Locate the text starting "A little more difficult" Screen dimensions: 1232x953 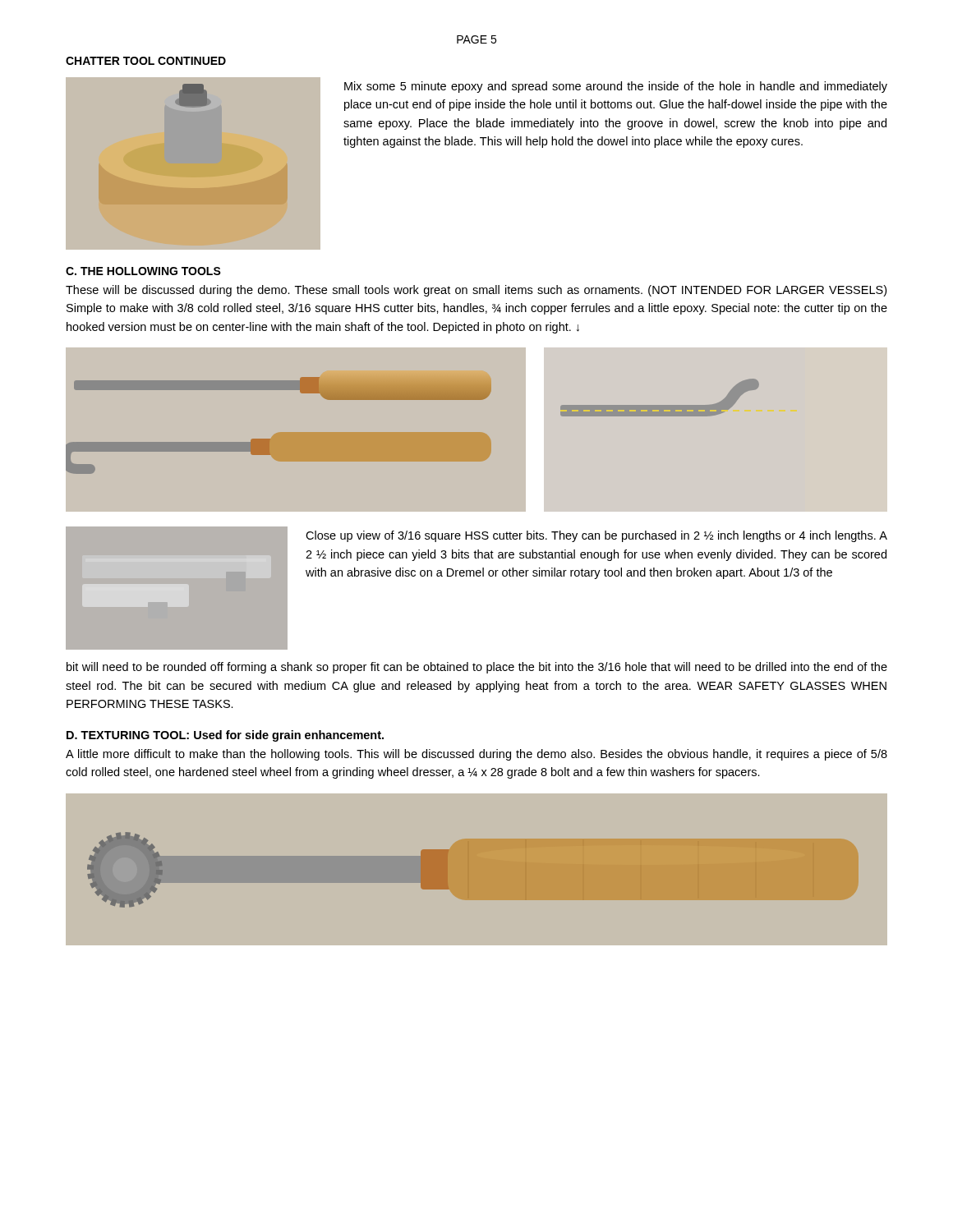tap(476, 763)
